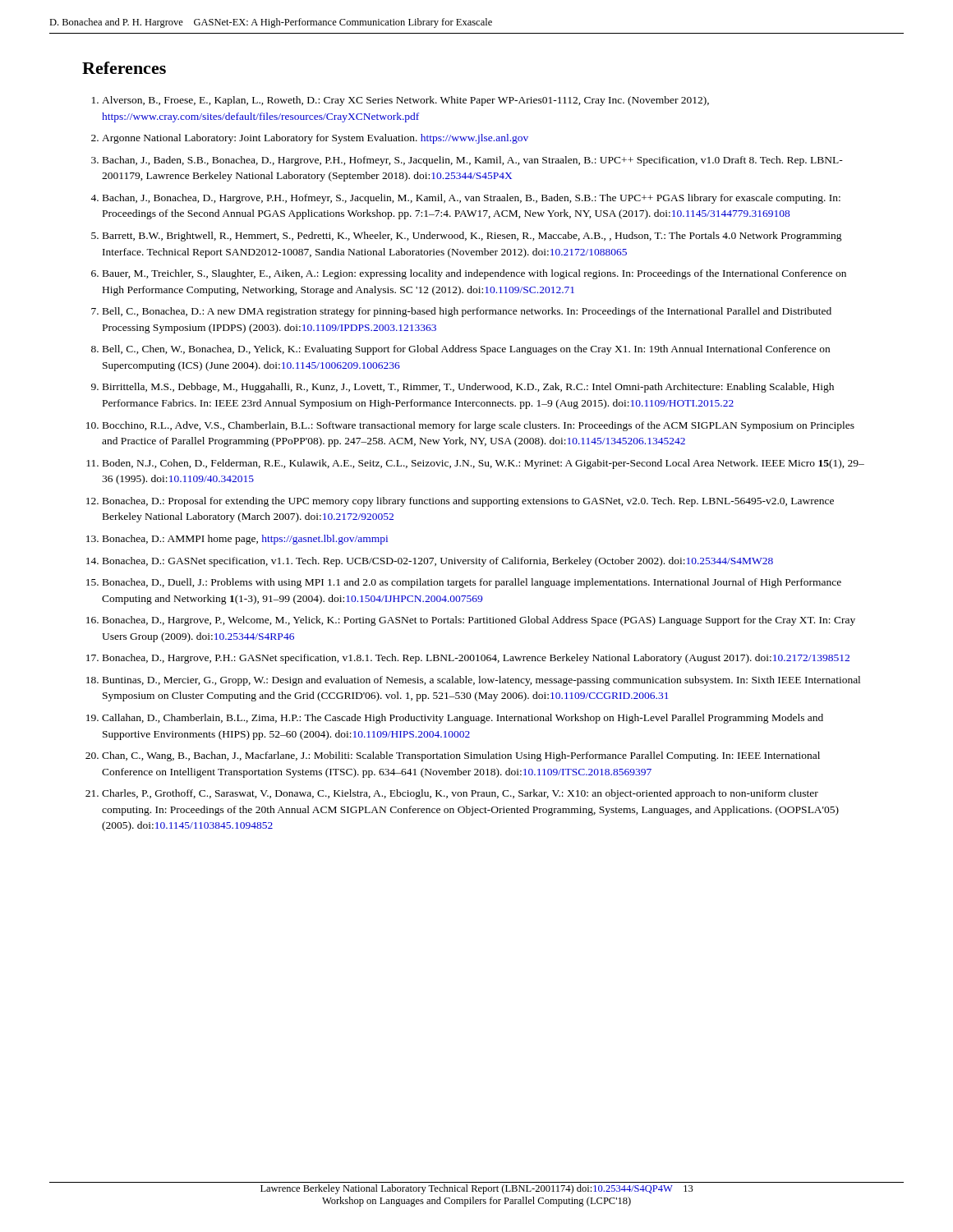Locate the list item that reads "Buntinas, D., Mercier, G., Gropp, W.: Design and"
The image size is (953, 1232).
481,688
